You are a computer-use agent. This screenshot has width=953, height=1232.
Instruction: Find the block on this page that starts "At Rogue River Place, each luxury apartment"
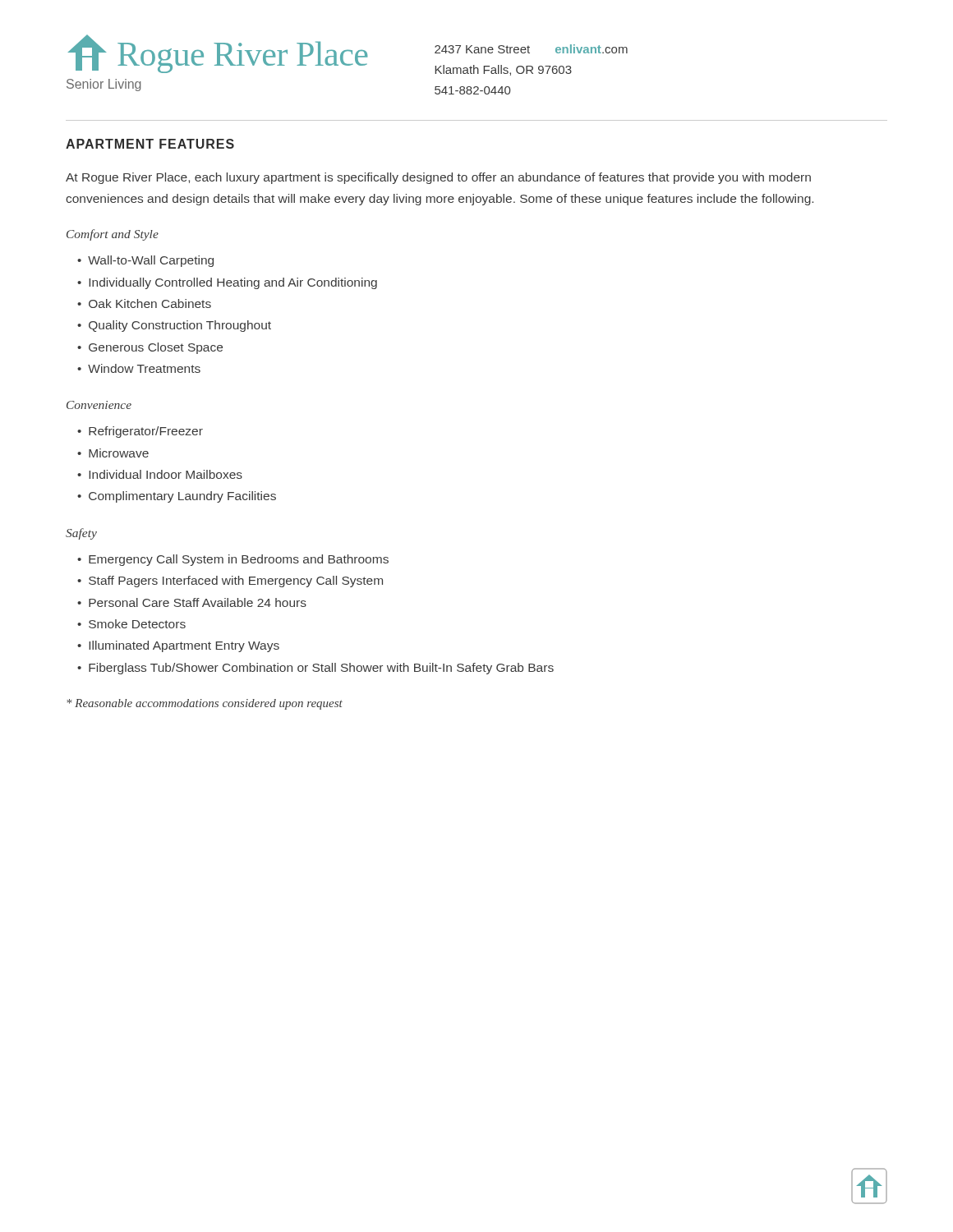pos(476,188)
